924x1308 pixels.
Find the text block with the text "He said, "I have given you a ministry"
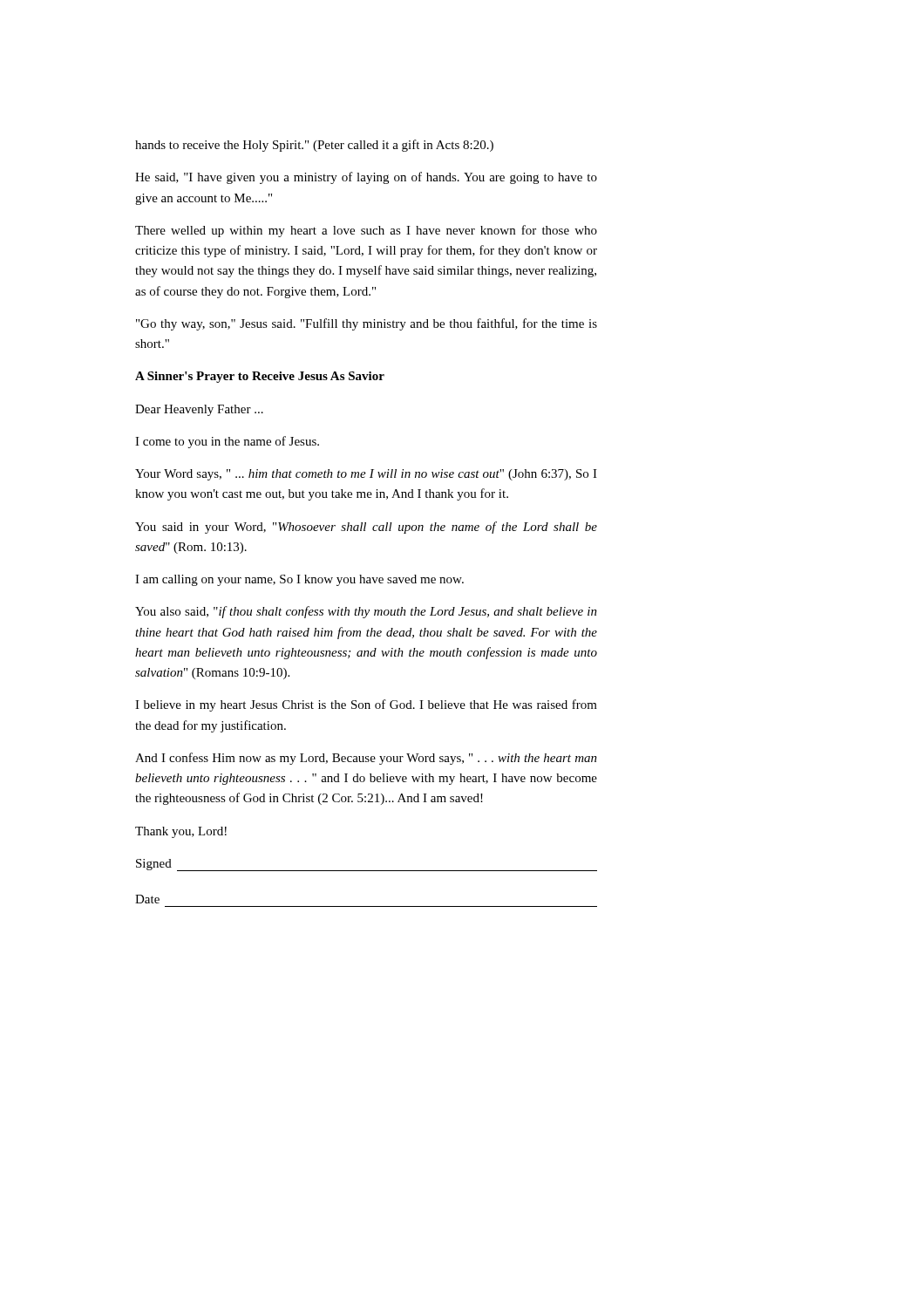[366, 188]
